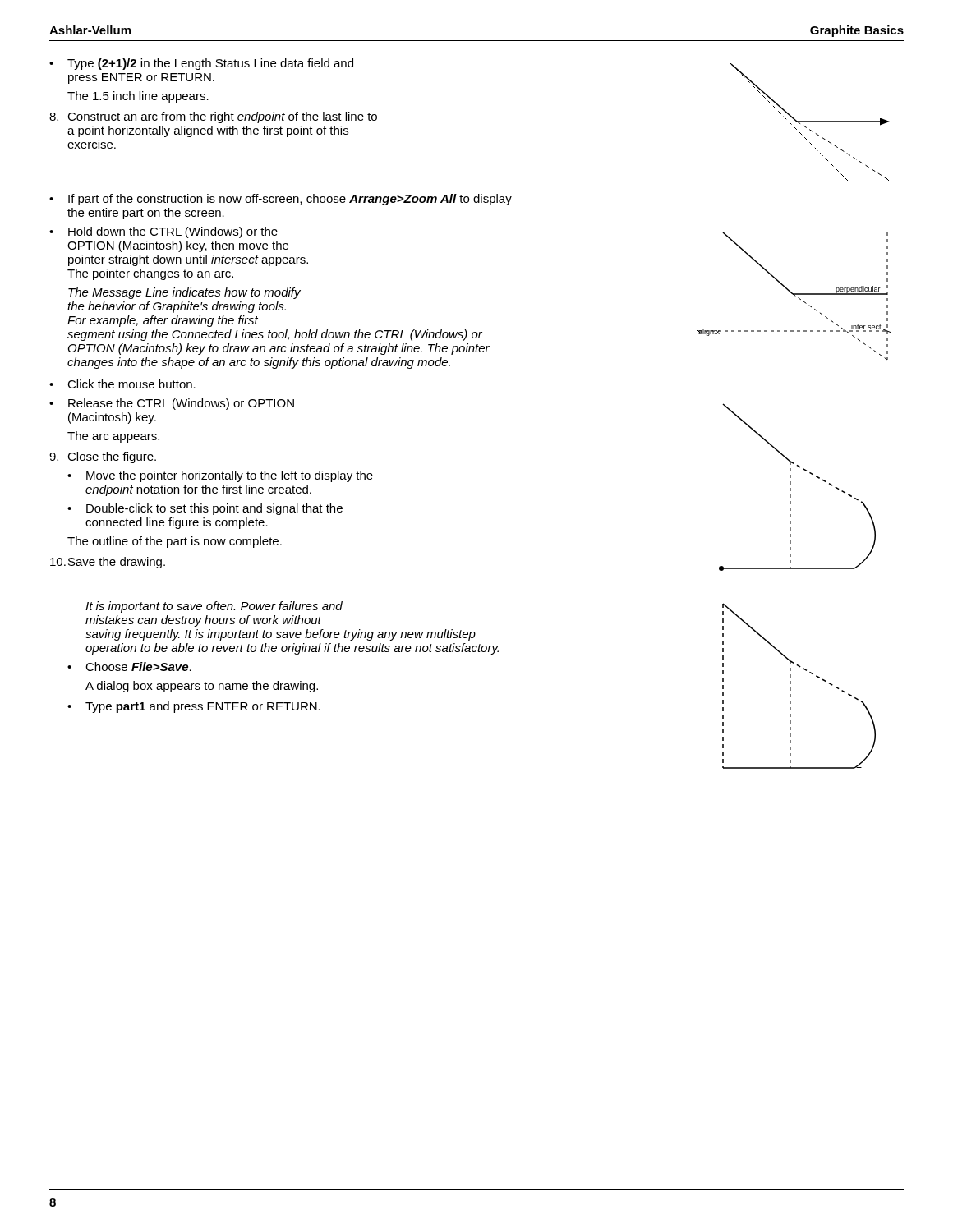This screenshot has height=1232, width=953.
Task: Locate the block of text that opens with "• Release the"
Action: [x=172, y=404]
